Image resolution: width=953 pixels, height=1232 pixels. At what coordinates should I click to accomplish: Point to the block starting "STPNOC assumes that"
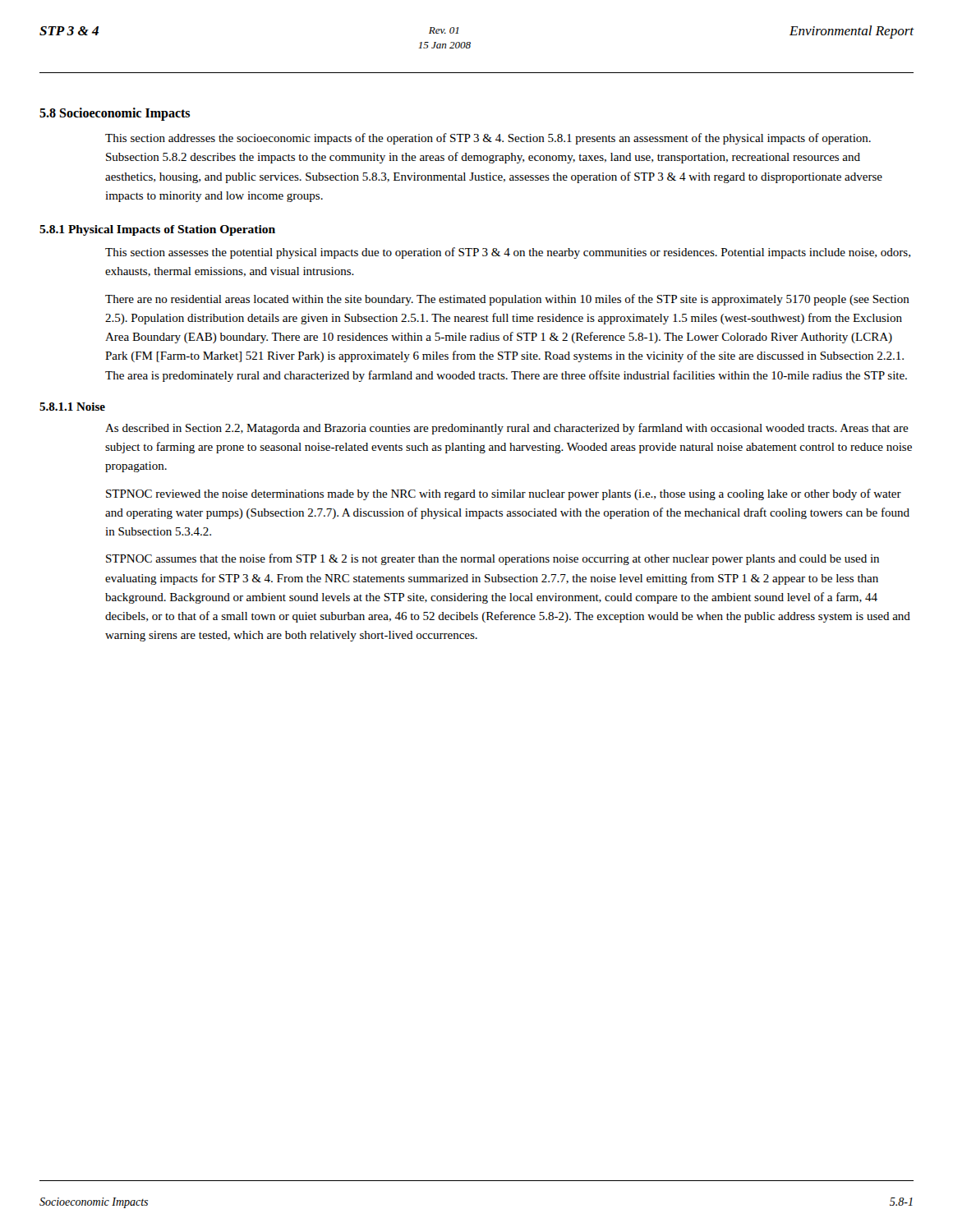coord(508,597)
